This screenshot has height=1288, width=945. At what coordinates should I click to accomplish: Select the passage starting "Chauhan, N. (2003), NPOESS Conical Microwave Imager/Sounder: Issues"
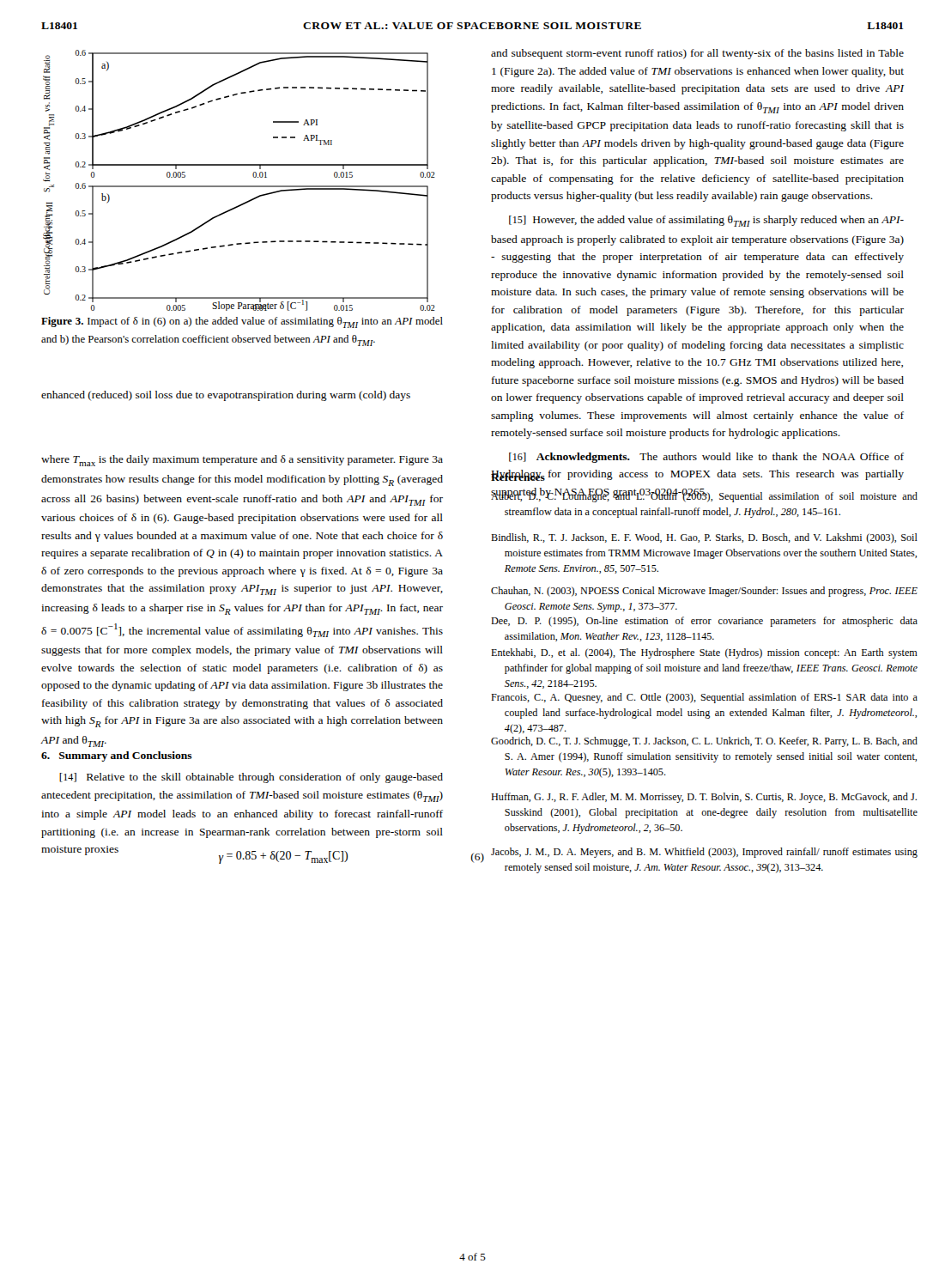704,598
